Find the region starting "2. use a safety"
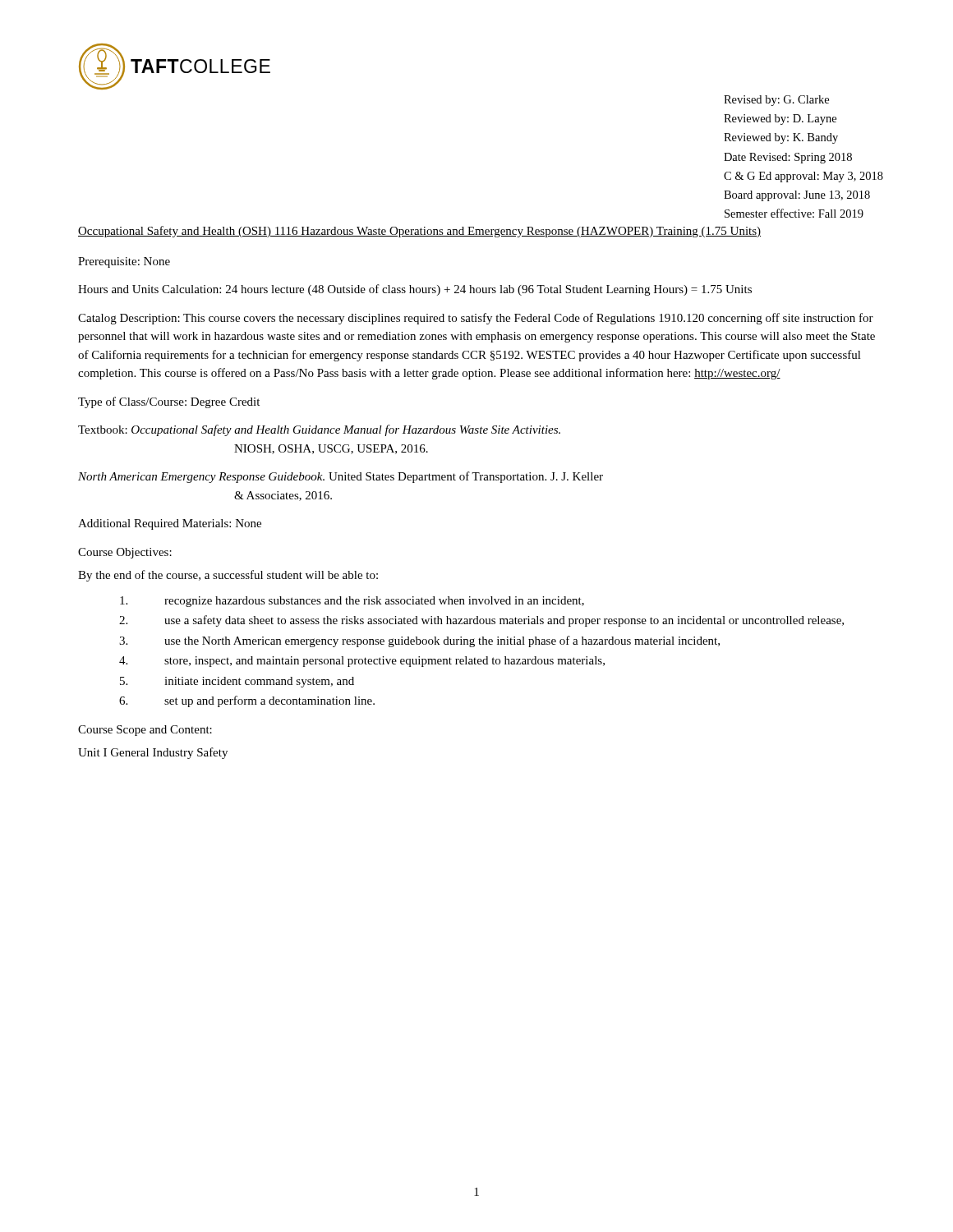953x1232 pixels. pyautogui.click(x=481, y=620)
